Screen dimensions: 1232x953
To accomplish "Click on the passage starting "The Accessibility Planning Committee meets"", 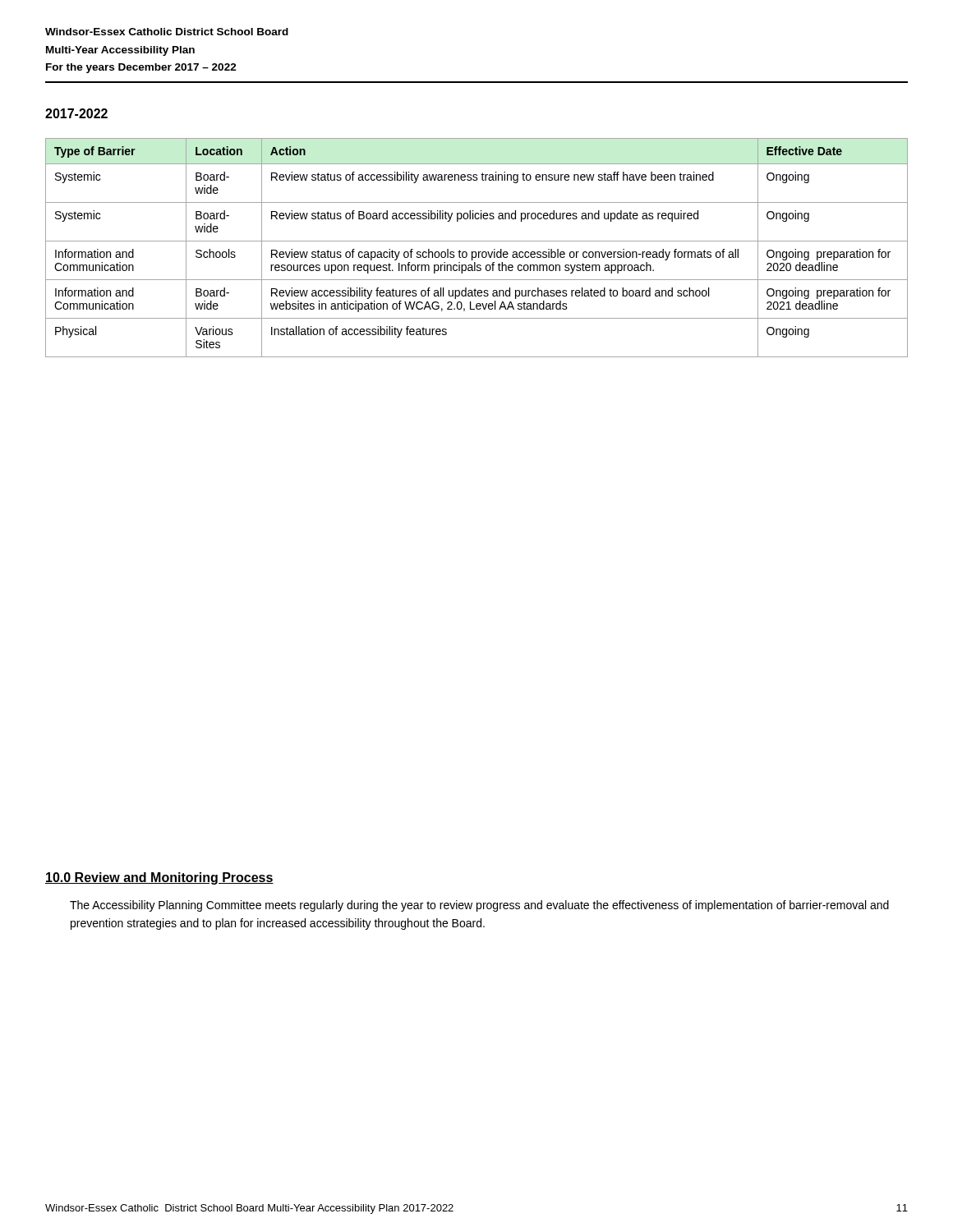I will click(x=480, y=914).
